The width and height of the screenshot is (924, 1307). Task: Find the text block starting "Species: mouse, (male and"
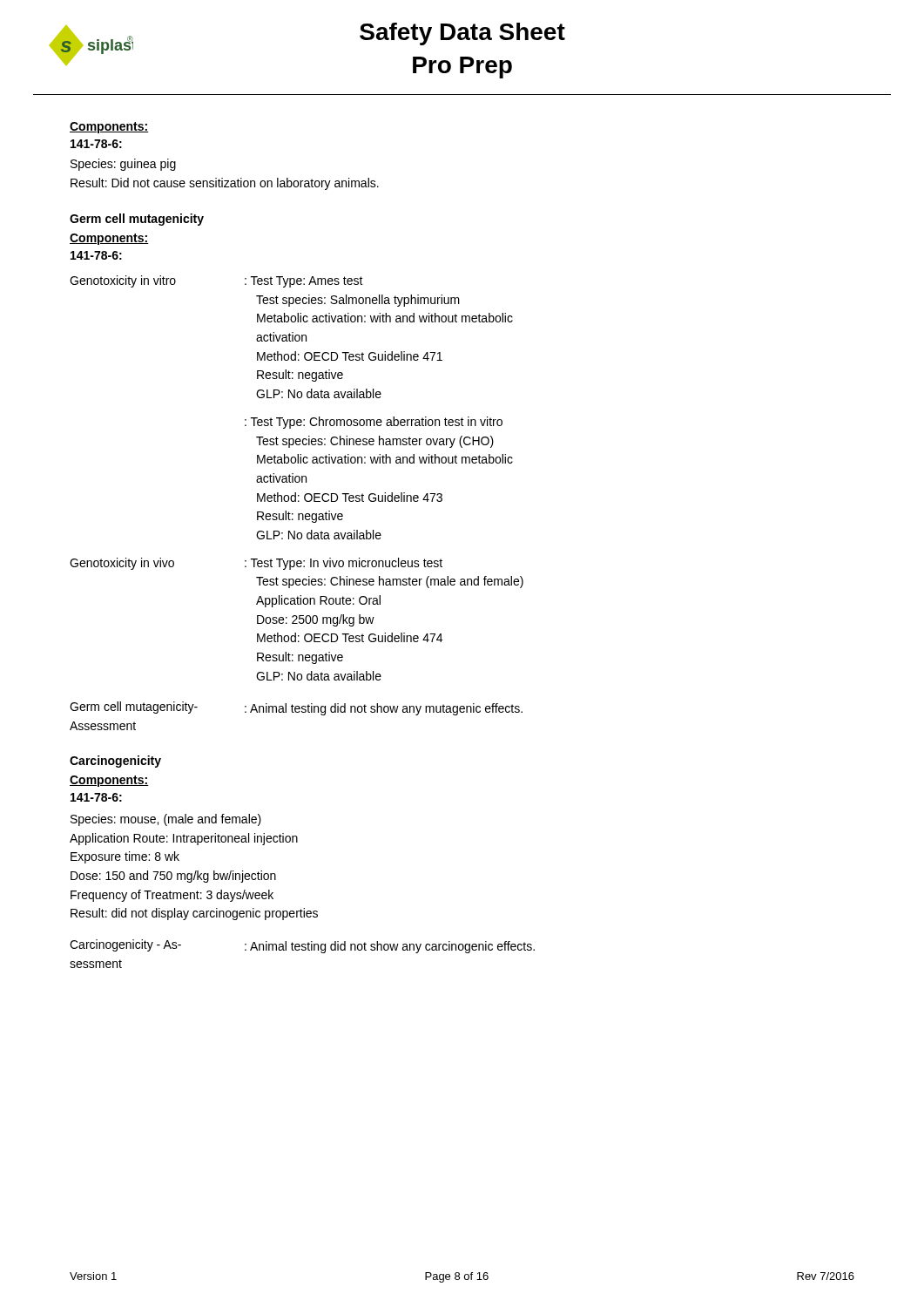tap(166, 820)
